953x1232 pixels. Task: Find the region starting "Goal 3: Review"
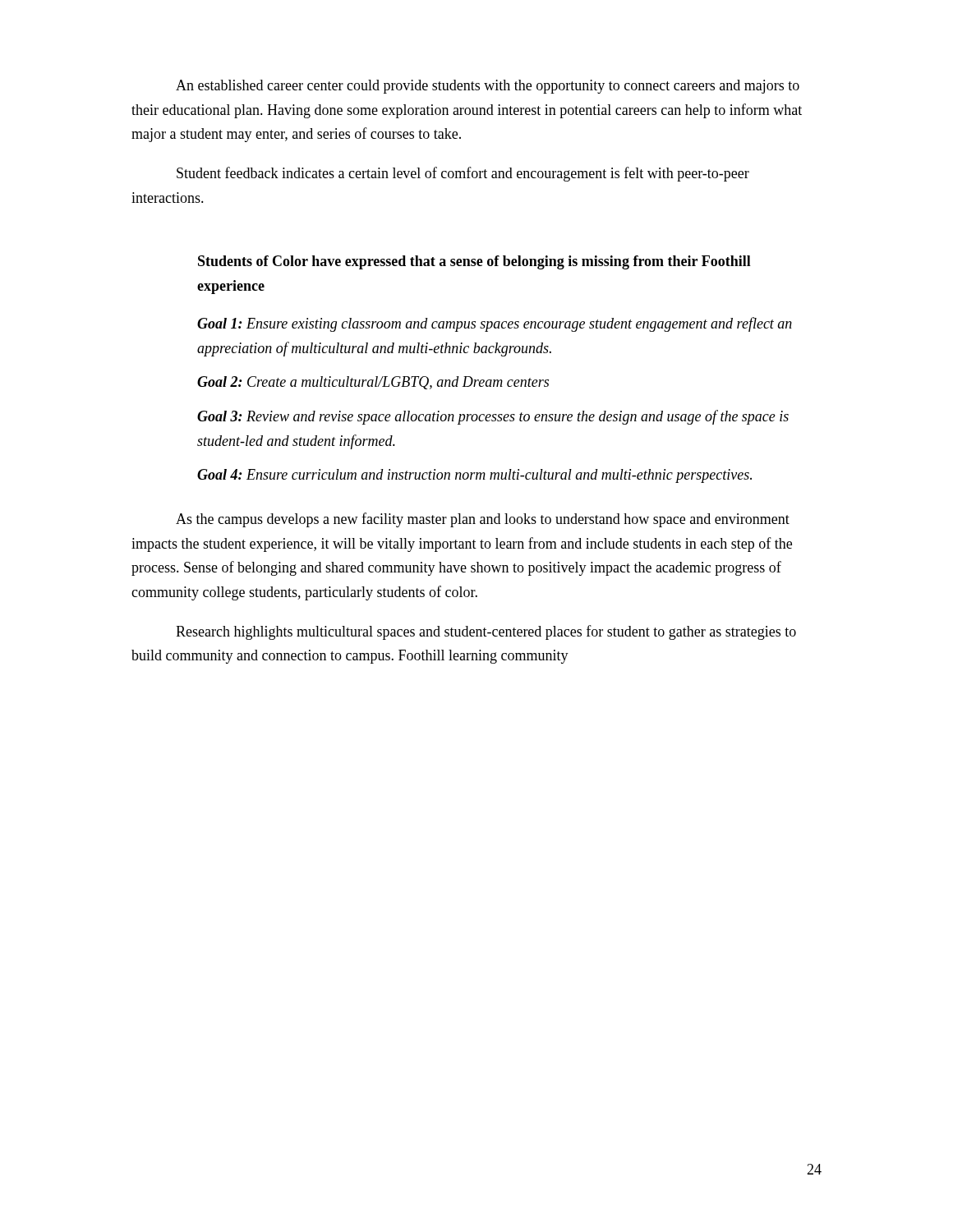[x=493, y=428]
